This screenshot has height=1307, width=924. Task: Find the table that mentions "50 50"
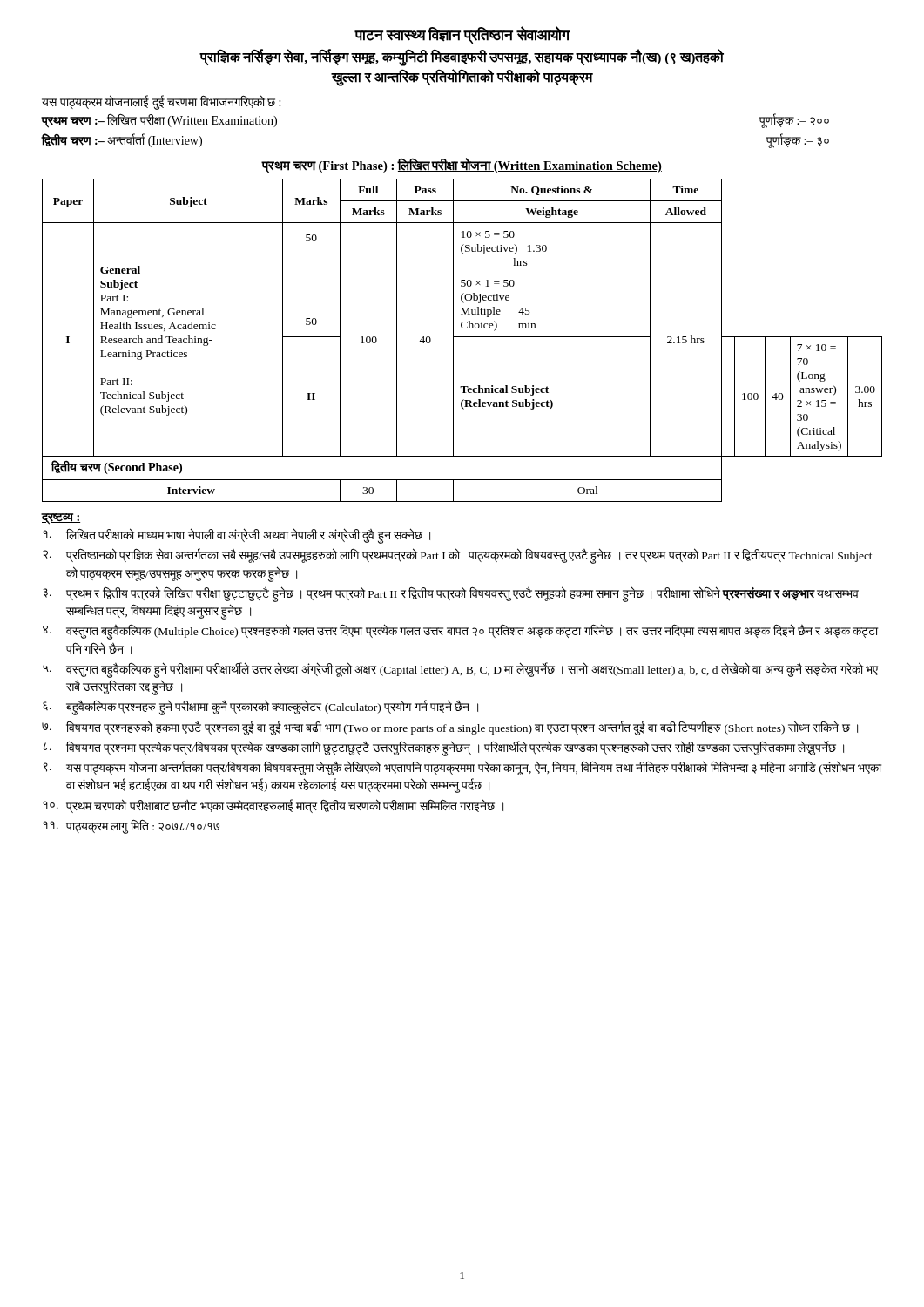pyautogui.click(x=462, y=340)
